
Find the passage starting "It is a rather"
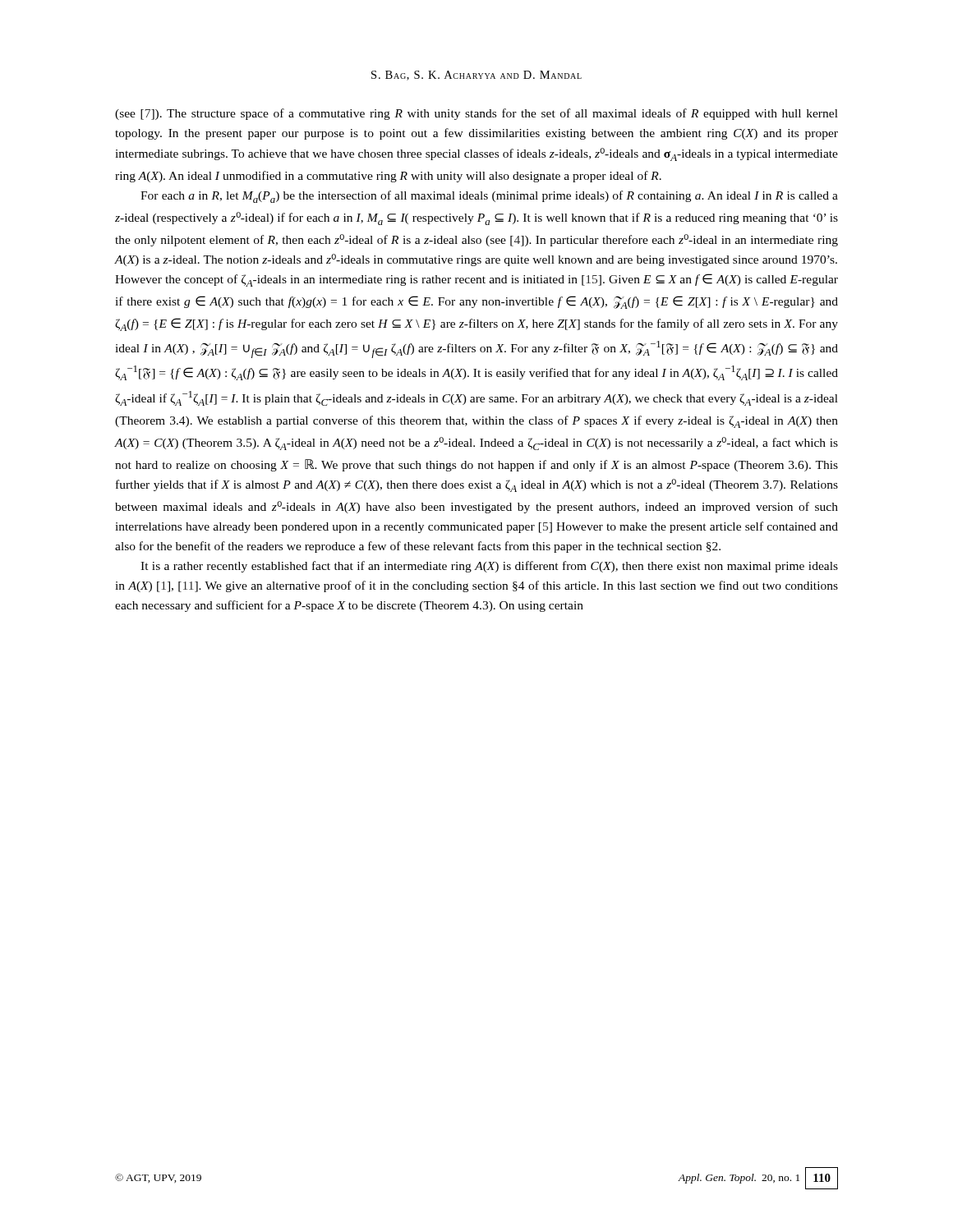tap(476, 586)
